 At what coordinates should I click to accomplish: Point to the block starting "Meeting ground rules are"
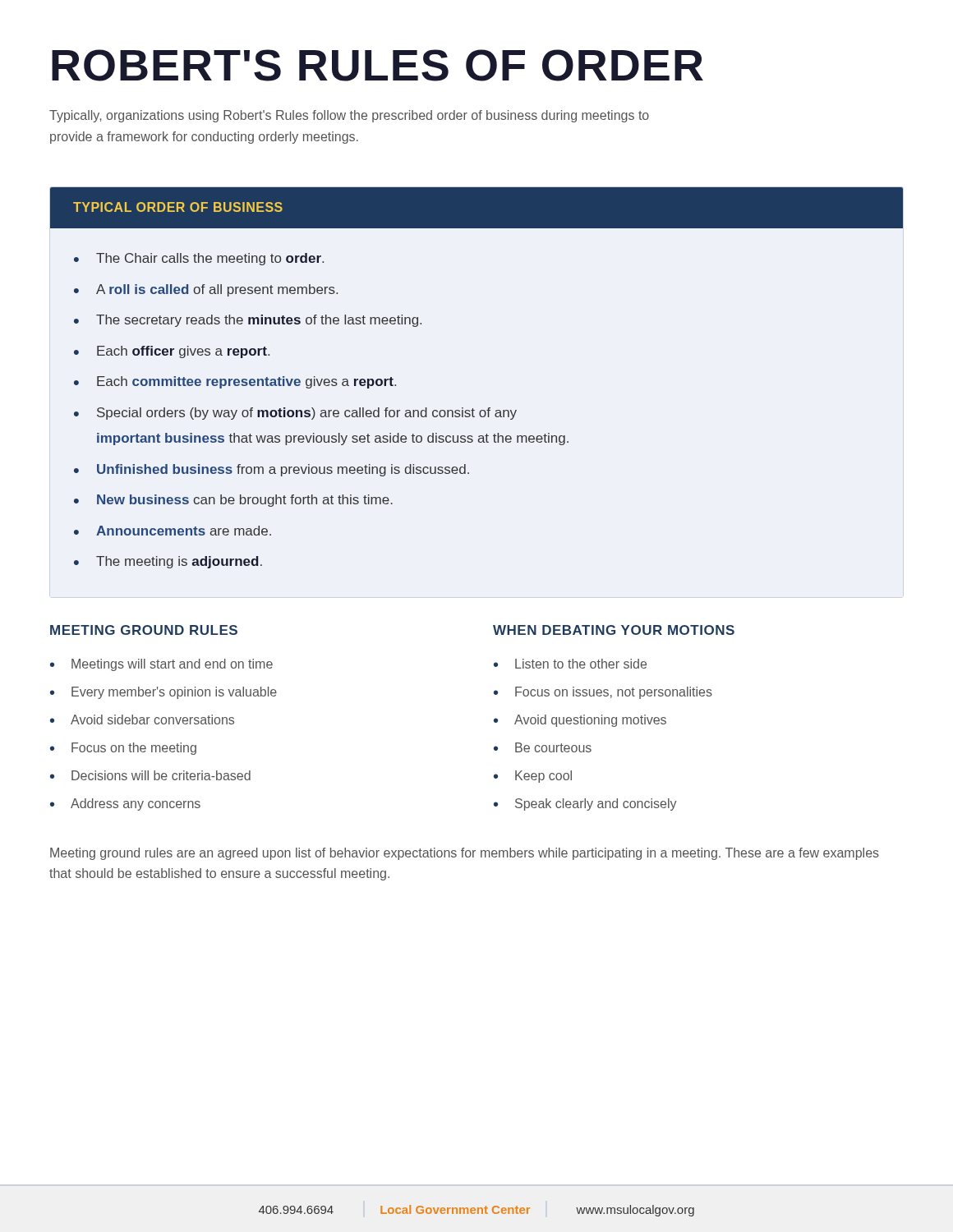pyautogui.click(x=464, y=863)
